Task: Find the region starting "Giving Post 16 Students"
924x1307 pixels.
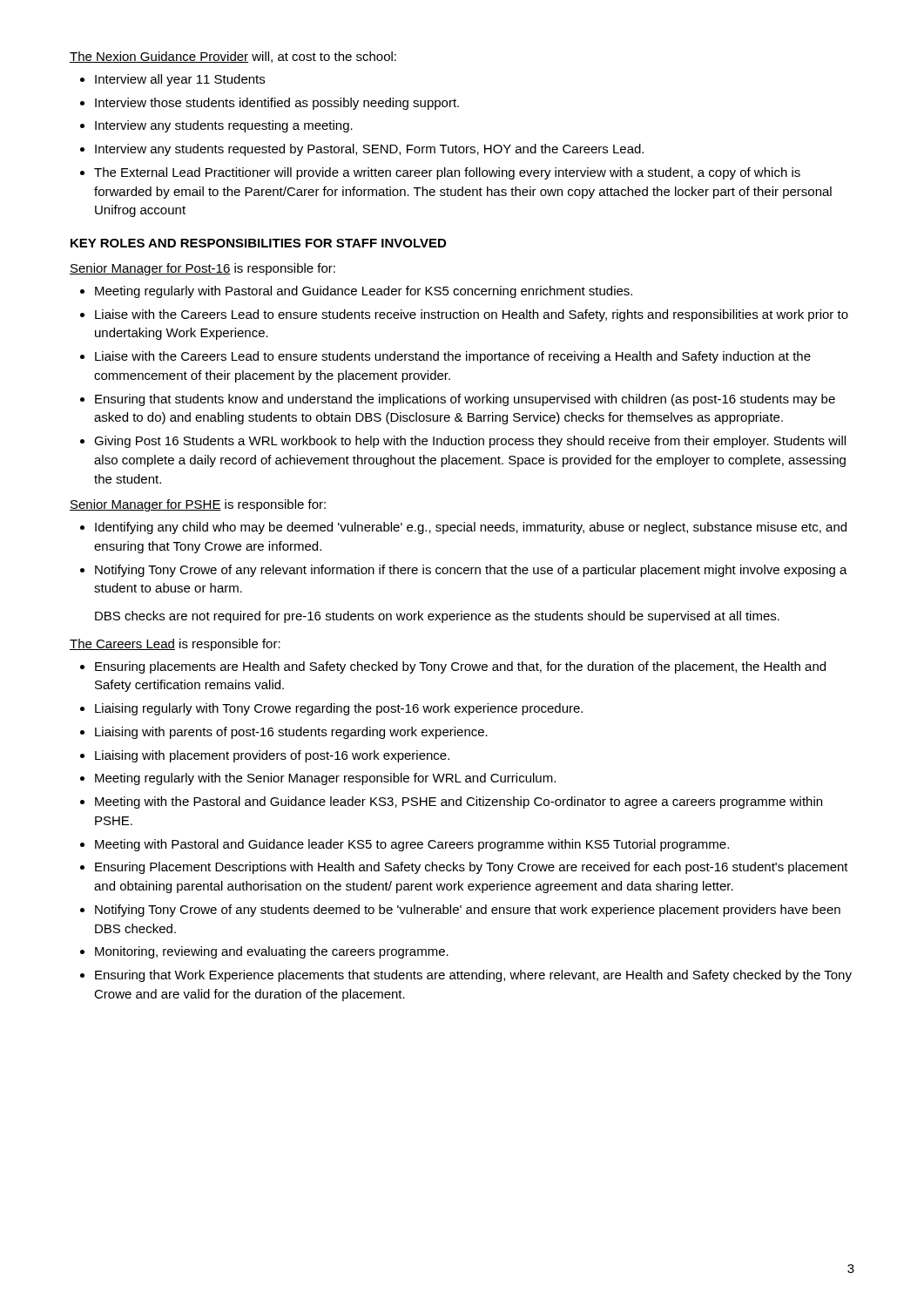Action: [474, 460]
